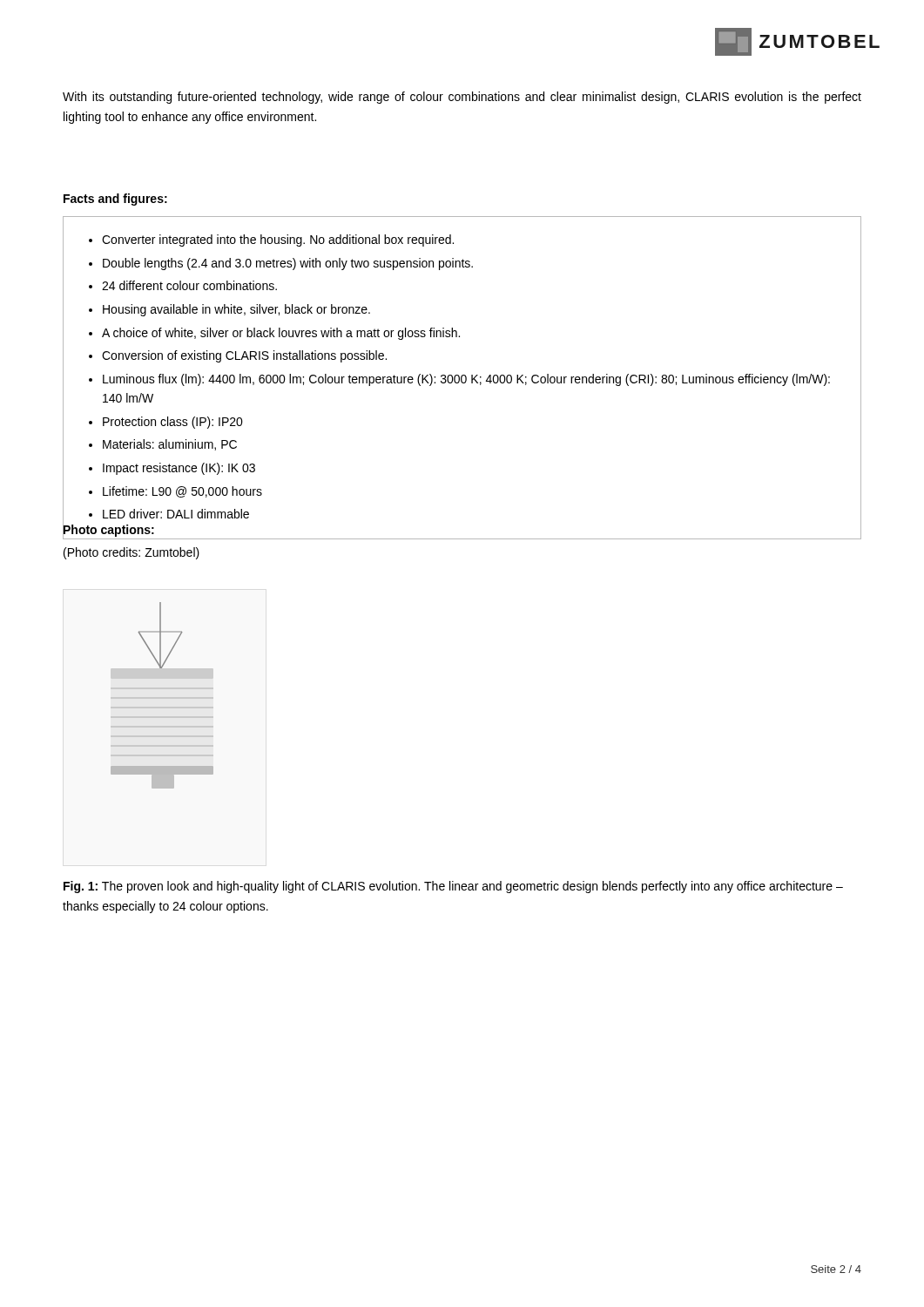Viewport: 924px width, 1307px height.
Task: Navigate to the block starting "Luminous flux (lm): 4400"
Action: click(466, 389)
